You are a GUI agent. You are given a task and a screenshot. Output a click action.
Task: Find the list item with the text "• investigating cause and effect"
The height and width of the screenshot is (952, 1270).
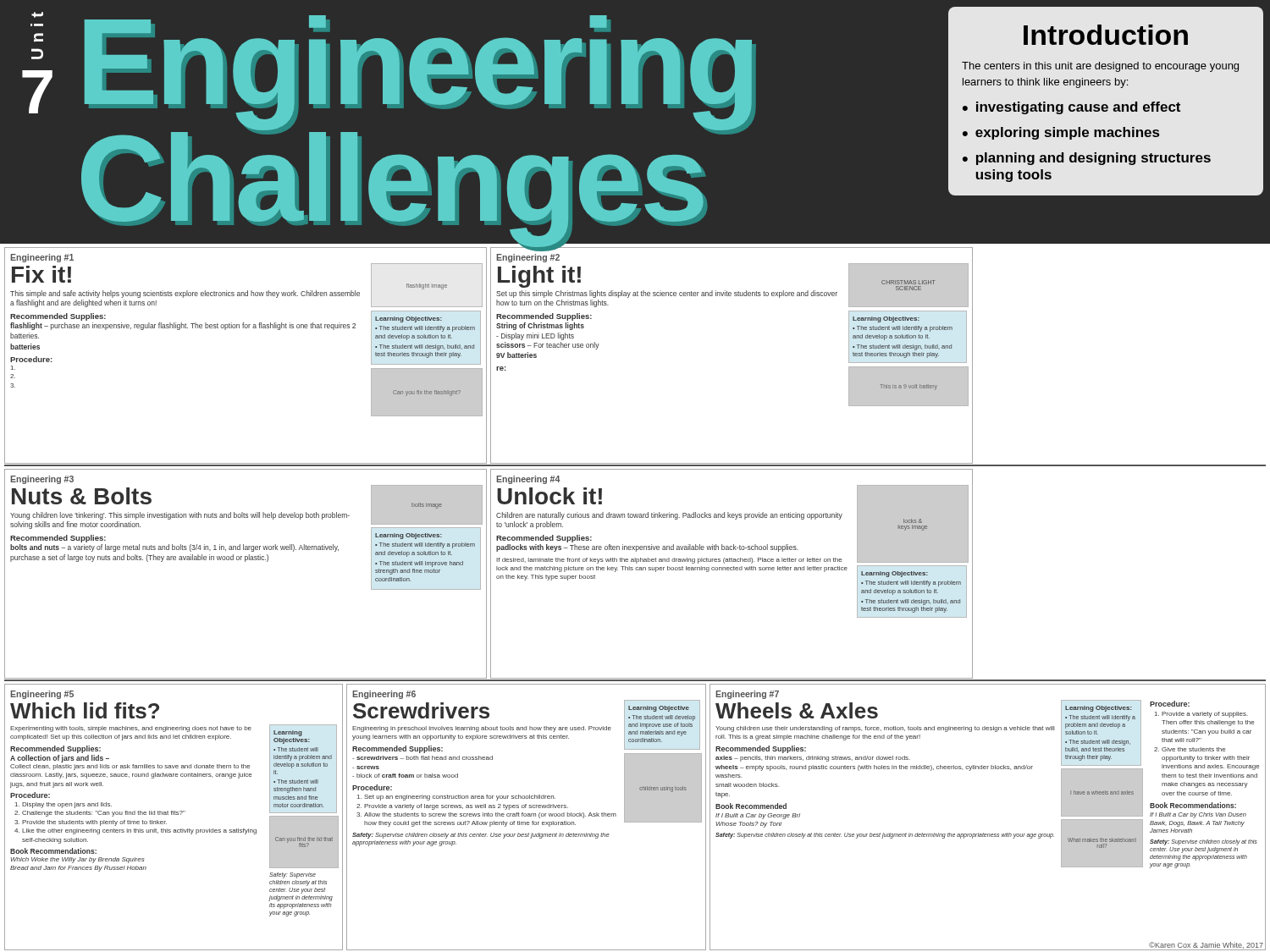point(1071,108)
